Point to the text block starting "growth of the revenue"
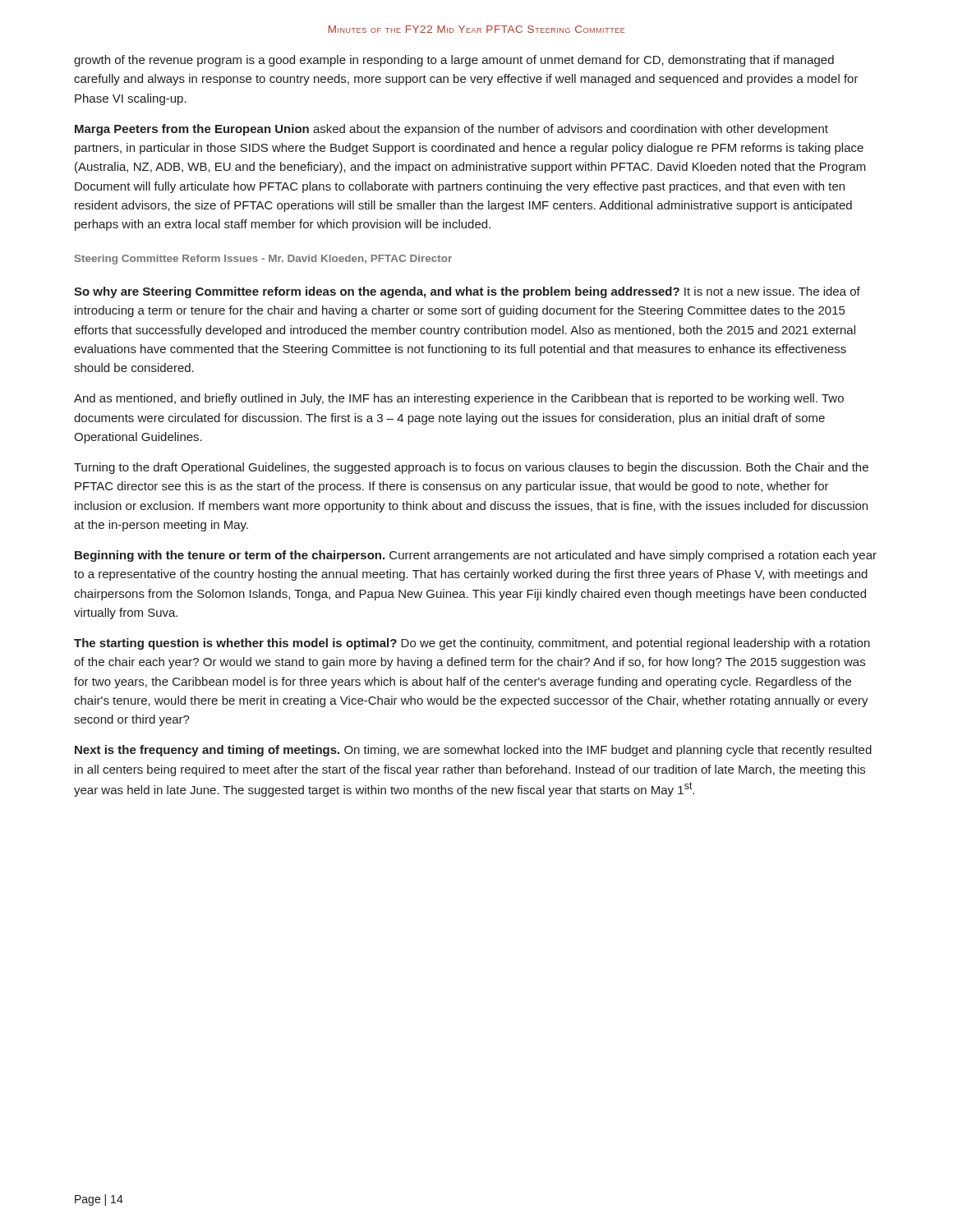953x1232 pixels. 466,79
